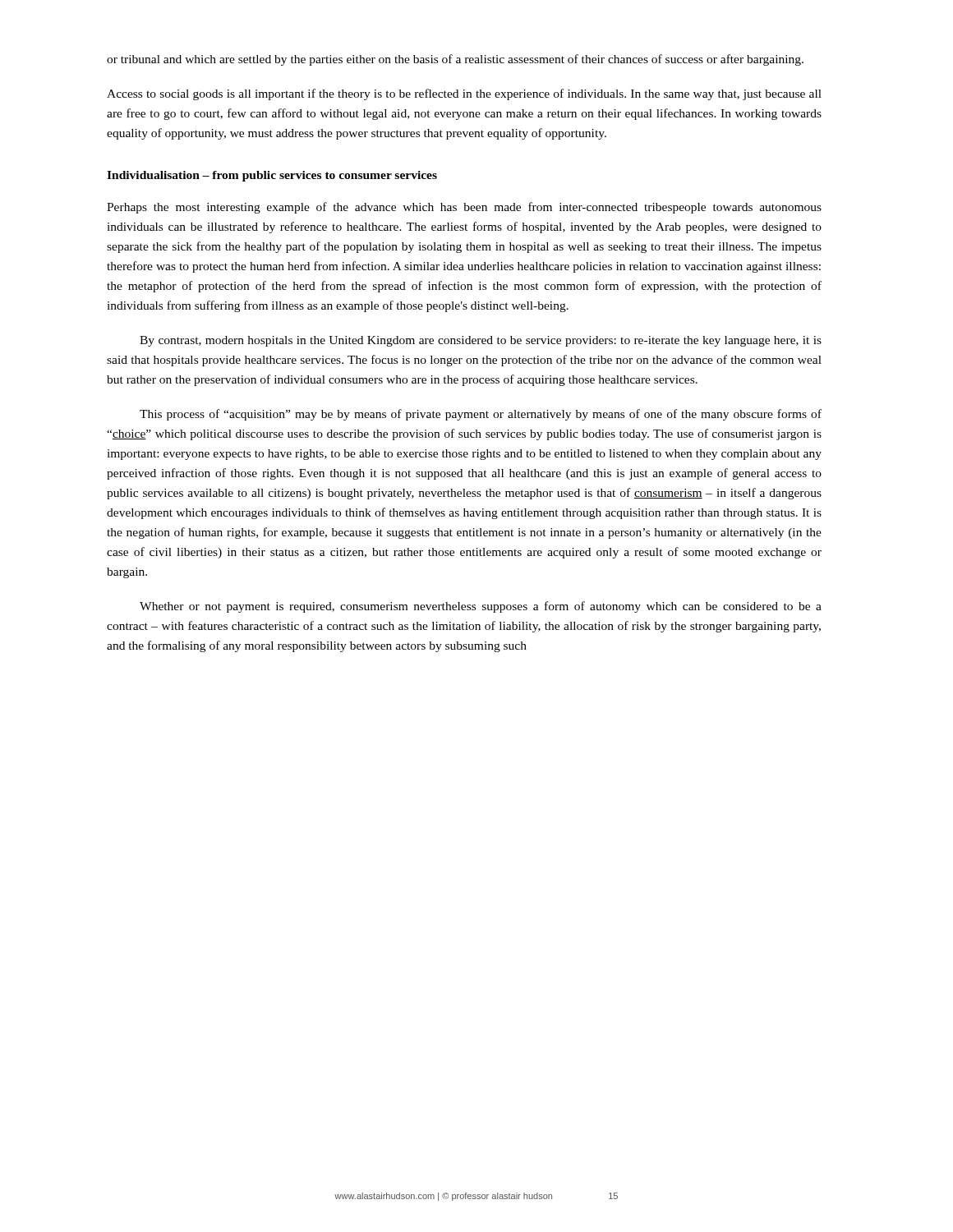Find the block on this page that starts "Perhaps the most interesting example of"
The width and height of the screenshot is (953, 1232).
pos(464,256)
